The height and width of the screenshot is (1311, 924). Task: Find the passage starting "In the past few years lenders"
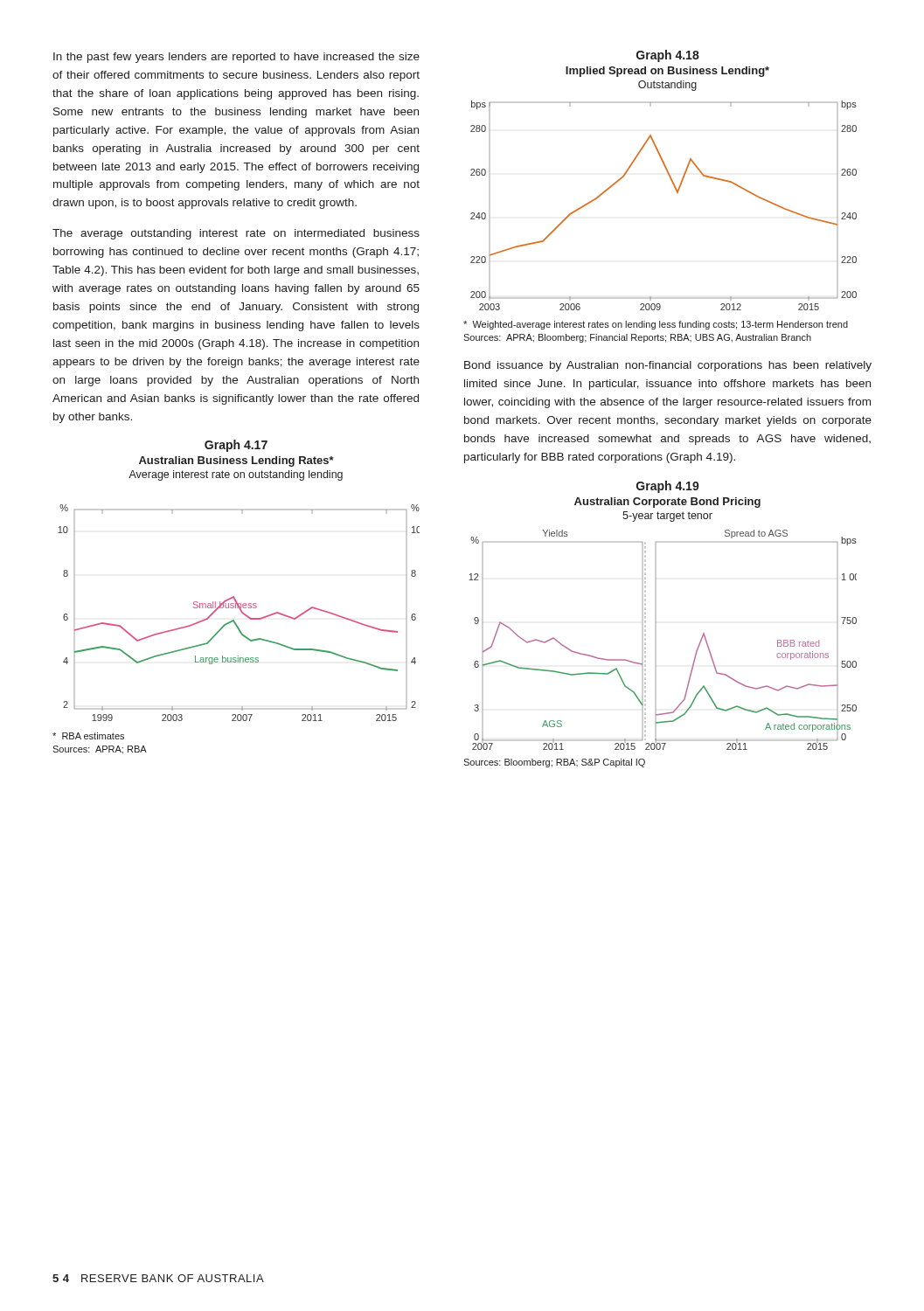(236, 130)
